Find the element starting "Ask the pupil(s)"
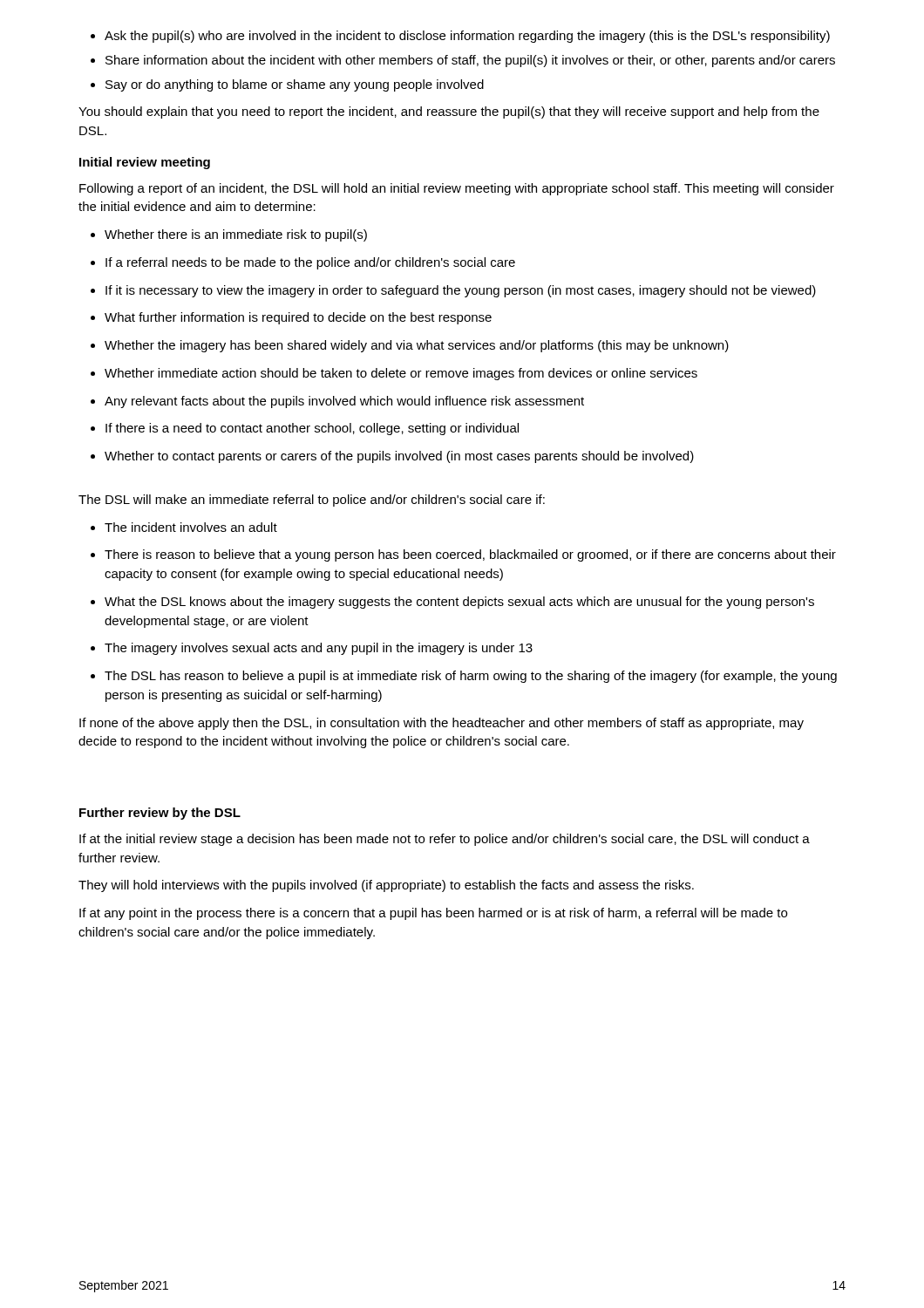The height and width of the screenshot is (1308, 924). coord(462,60)
